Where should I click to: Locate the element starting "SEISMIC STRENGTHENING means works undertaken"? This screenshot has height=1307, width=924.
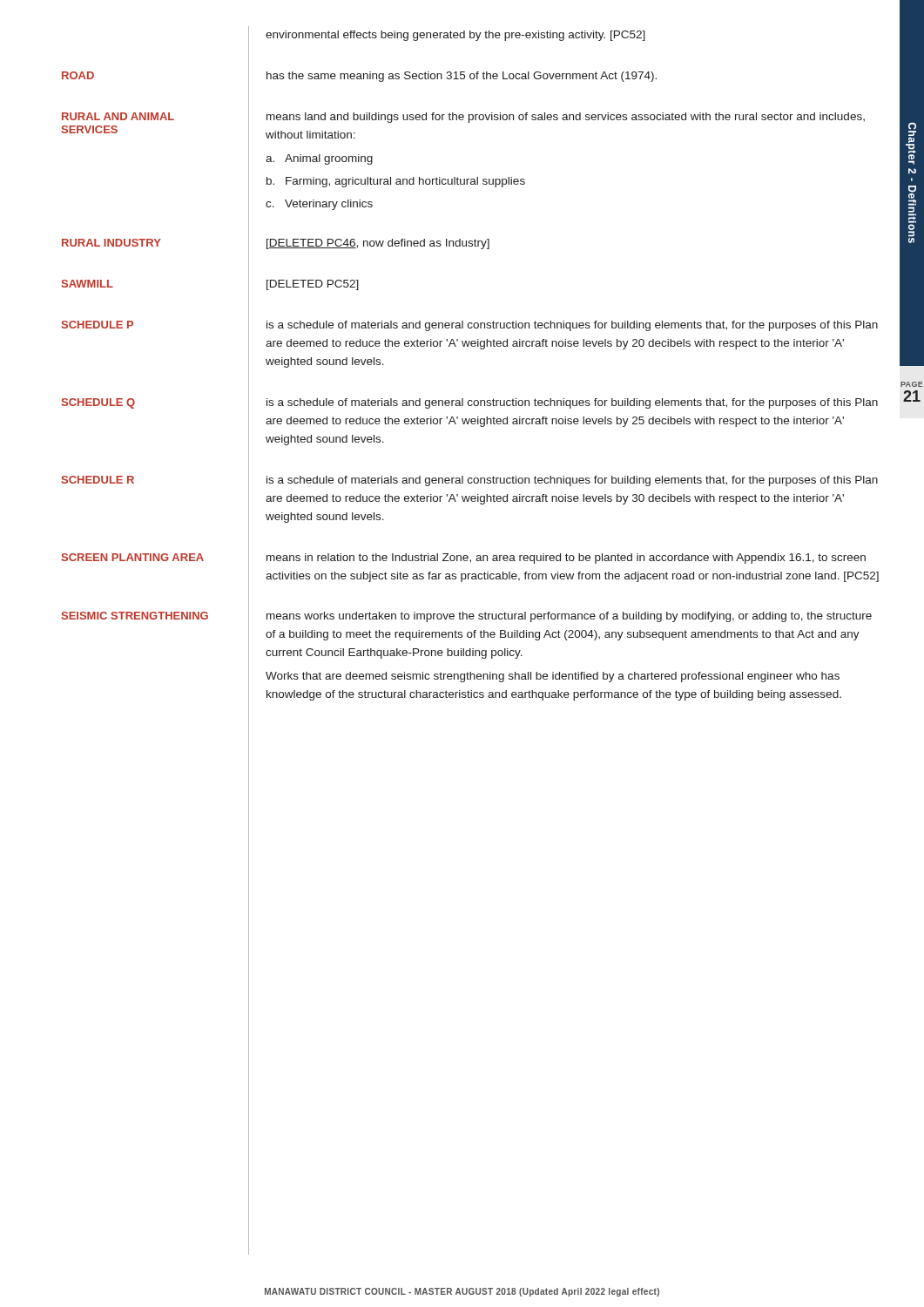[471, 659]
